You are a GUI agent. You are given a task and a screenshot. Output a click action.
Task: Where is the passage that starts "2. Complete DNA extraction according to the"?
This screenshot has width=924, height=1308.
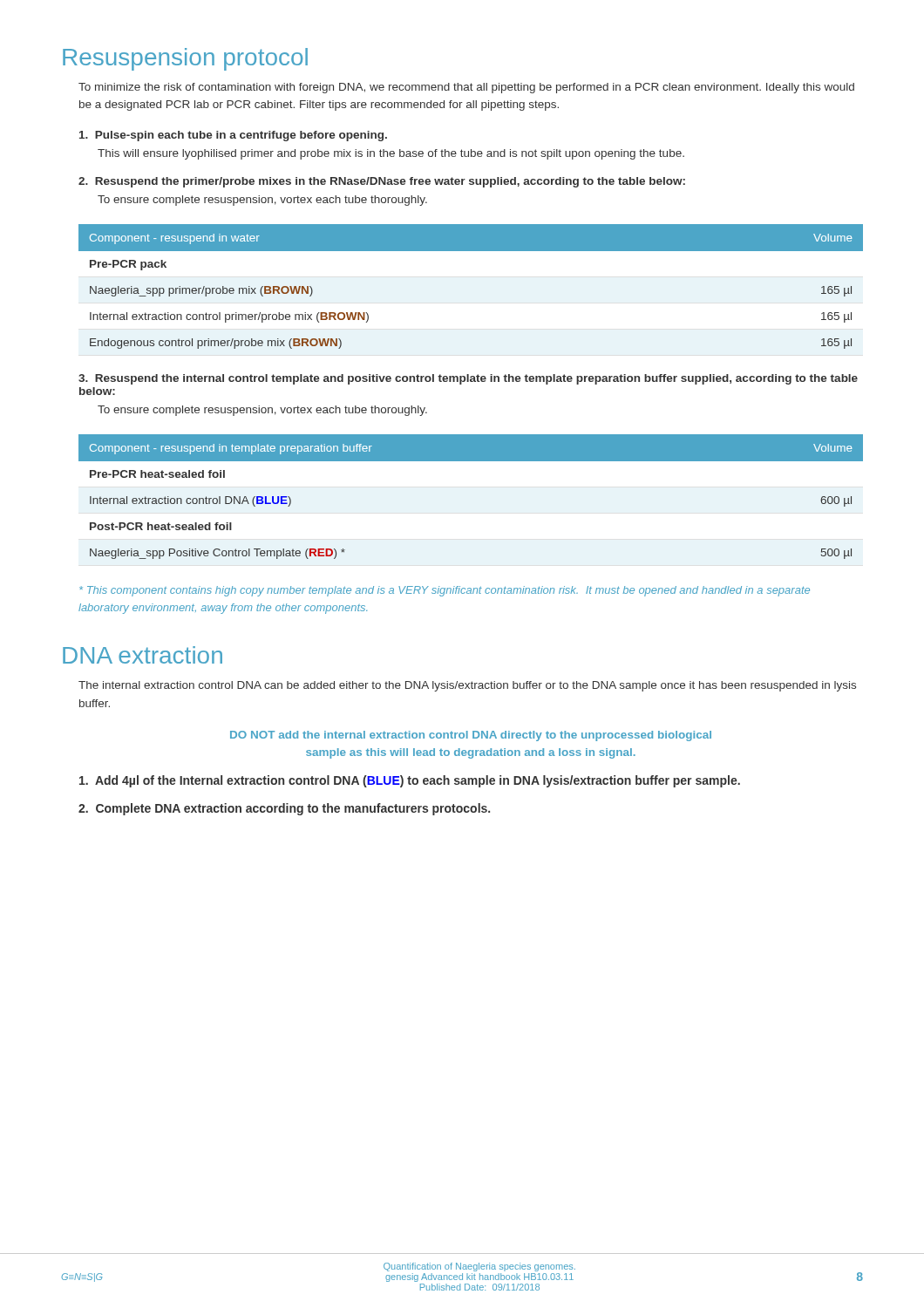(471, 809)
